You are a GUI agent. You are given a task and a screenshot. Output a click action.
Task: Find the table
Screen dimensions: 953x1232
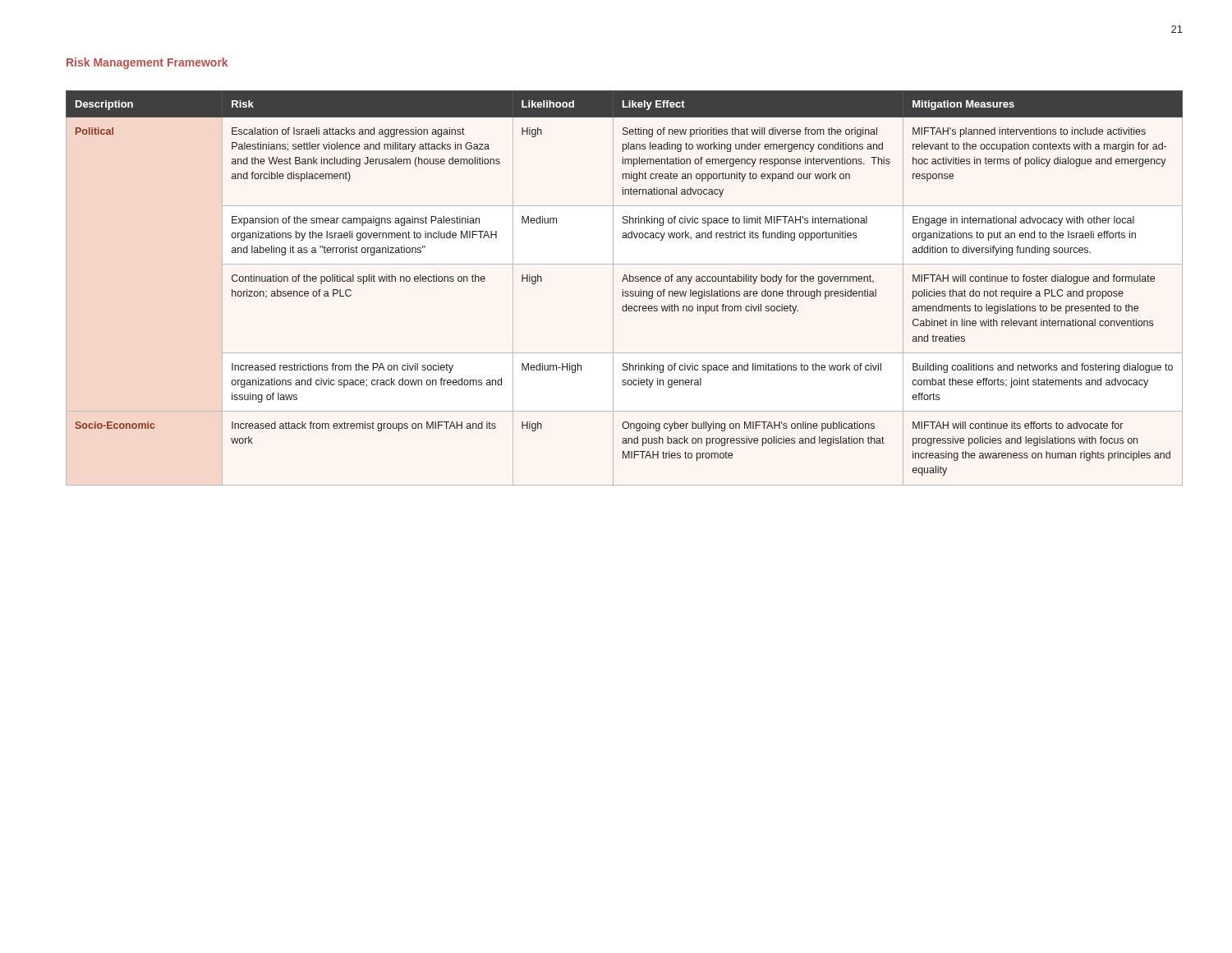(624, 505)
